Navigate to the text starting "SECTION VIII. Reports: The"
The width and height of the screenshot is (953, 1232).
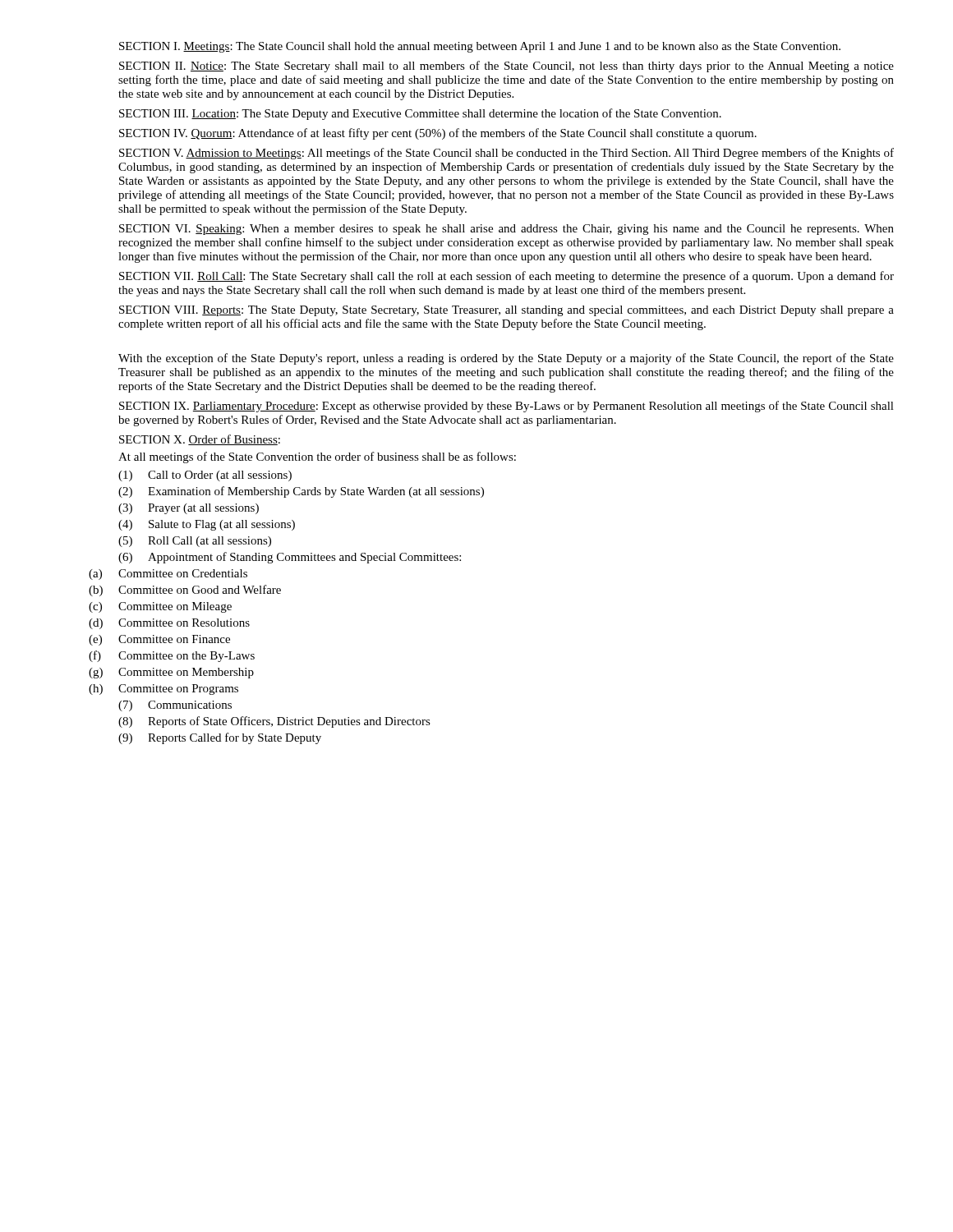pos(476,317)
